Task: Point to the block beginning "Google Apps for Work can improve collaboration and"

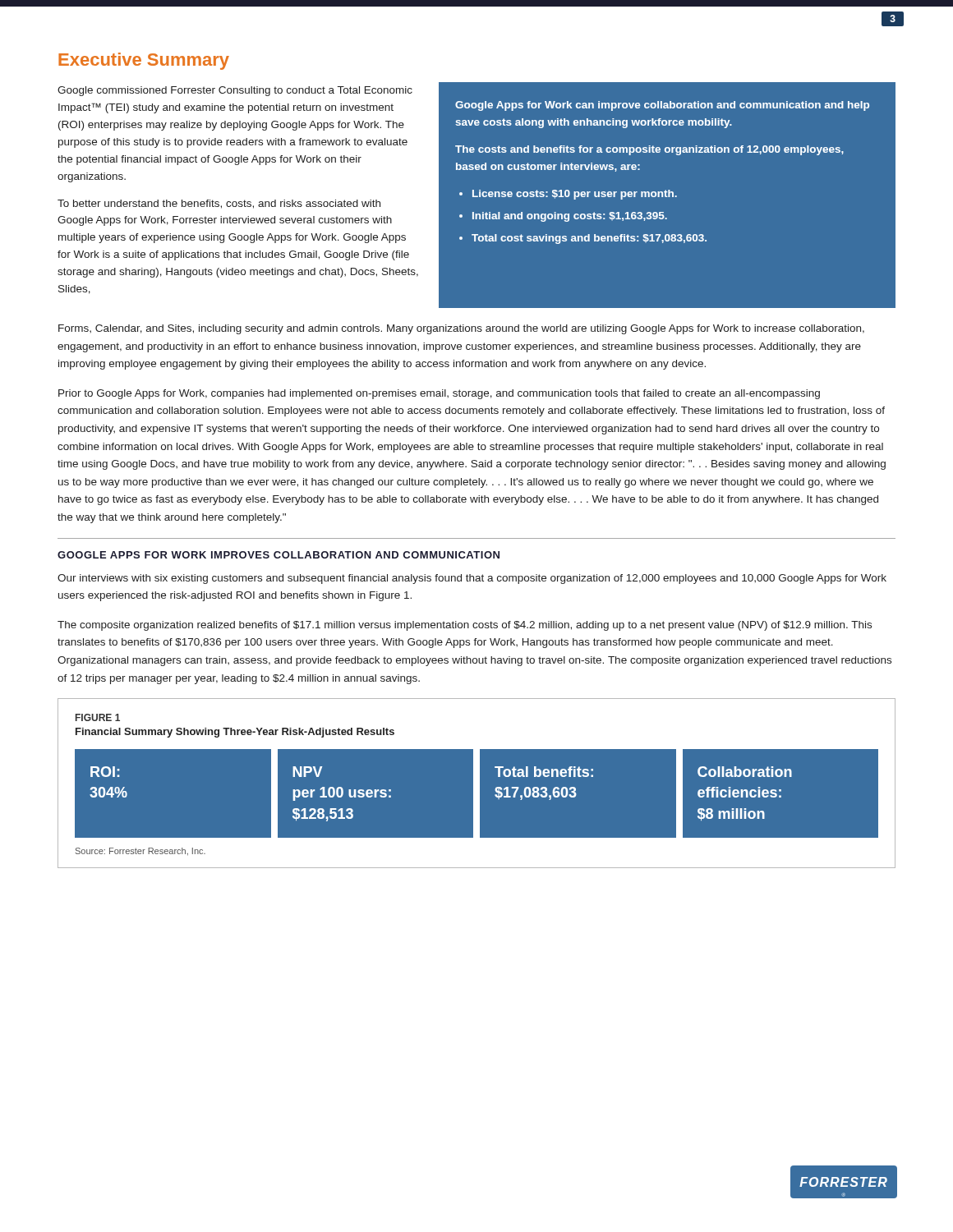Action: [662, 106]
